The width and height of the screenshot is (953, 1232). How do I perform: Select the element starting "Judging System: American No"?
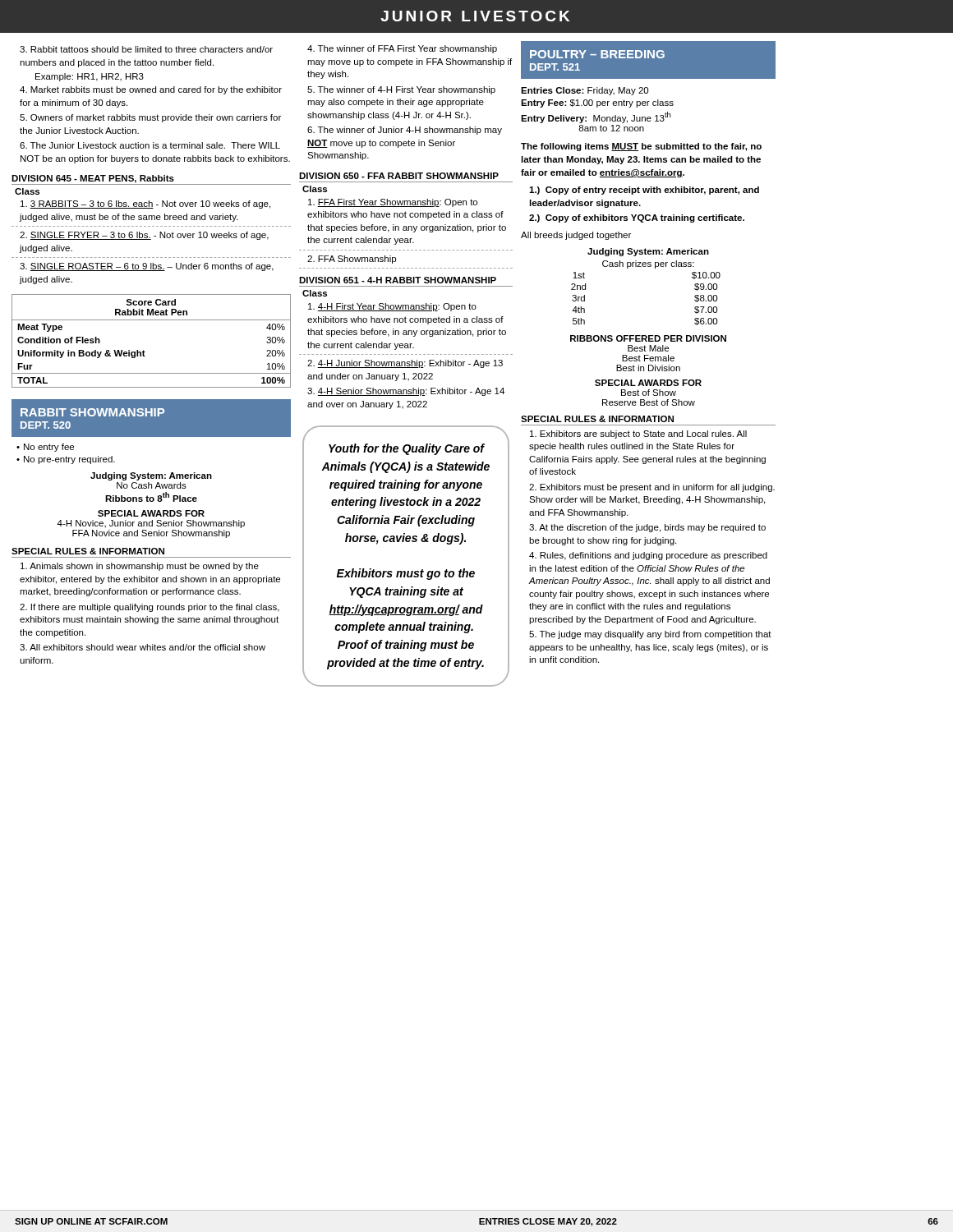151,487
